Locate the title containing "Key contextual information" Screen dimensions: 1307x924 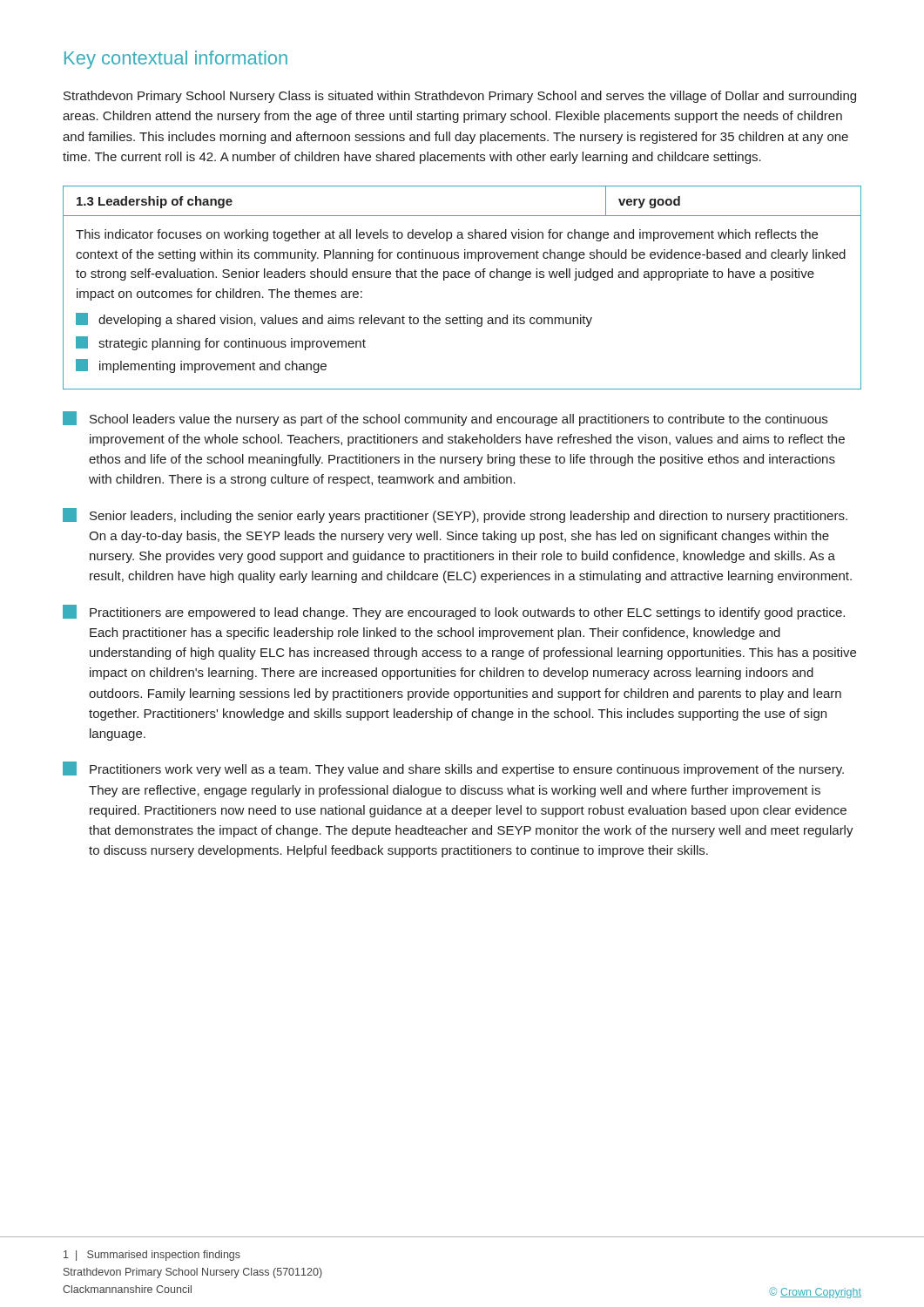[x=176, y=58]
